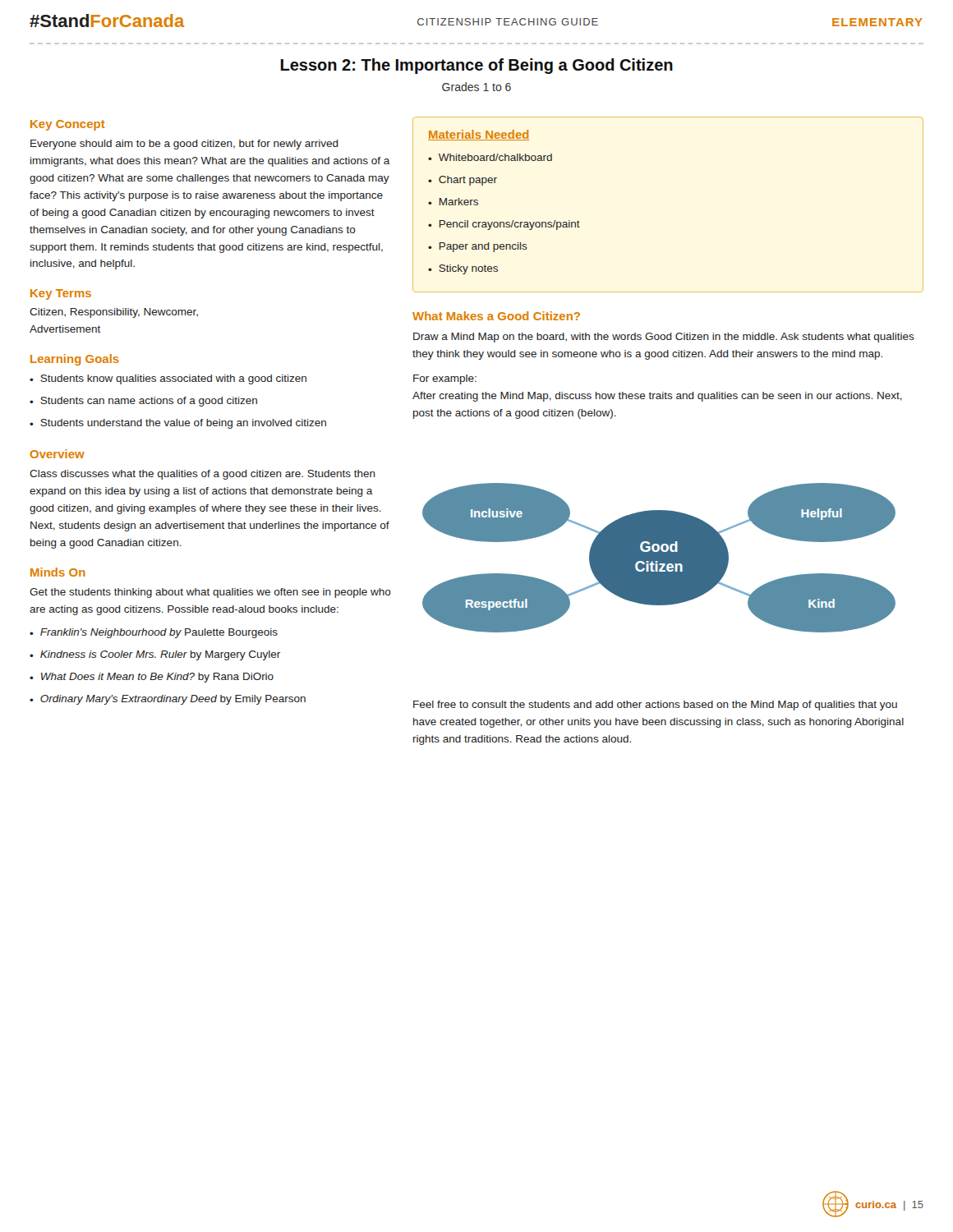Locate the list item that says "• Kindness is Cooler Mrs."
This screenshot has width=953, height=1232.
click(x=155, y=656)
